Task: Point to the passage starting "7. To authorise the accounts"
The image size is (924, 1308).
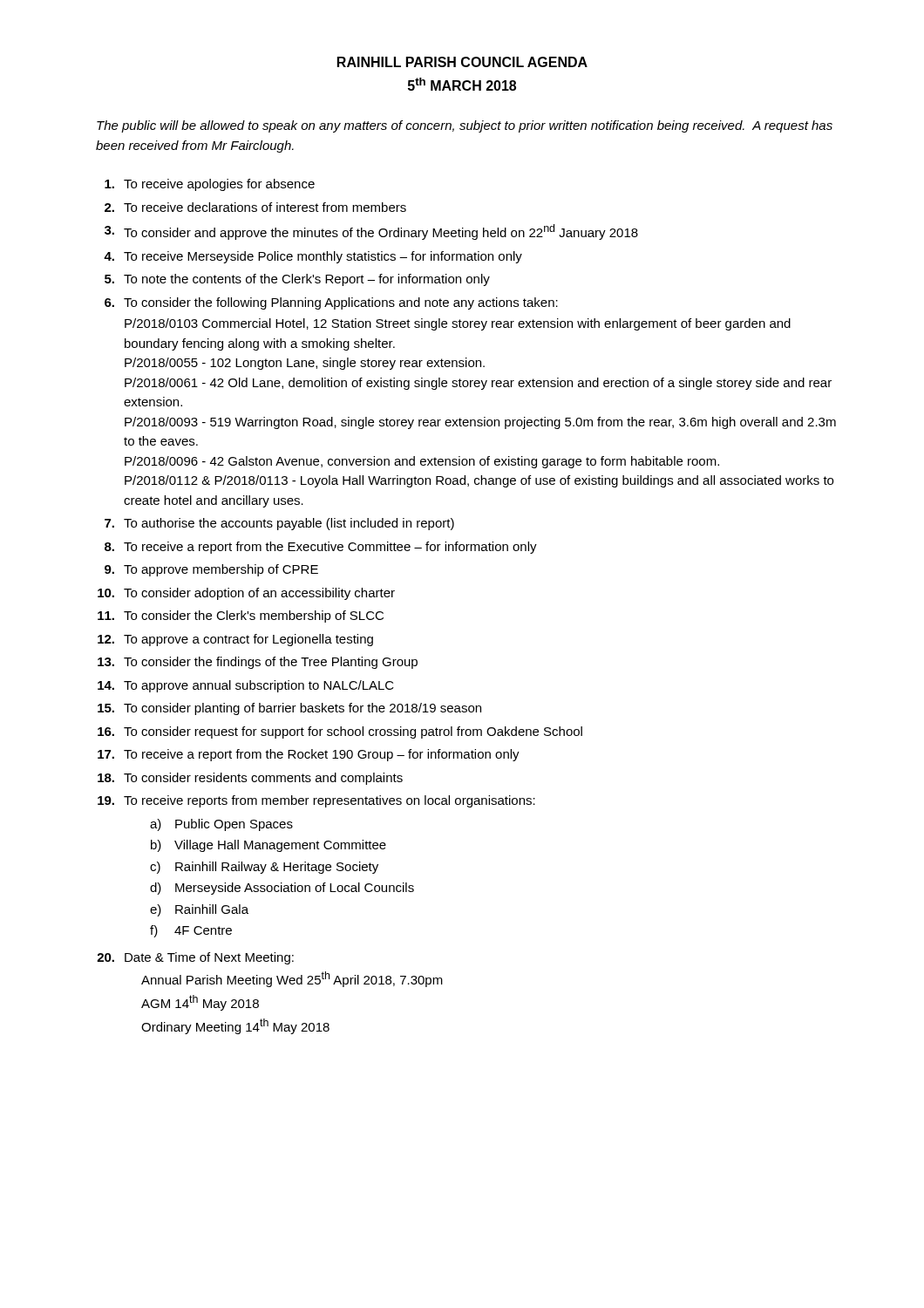Action: pos(462,524)
